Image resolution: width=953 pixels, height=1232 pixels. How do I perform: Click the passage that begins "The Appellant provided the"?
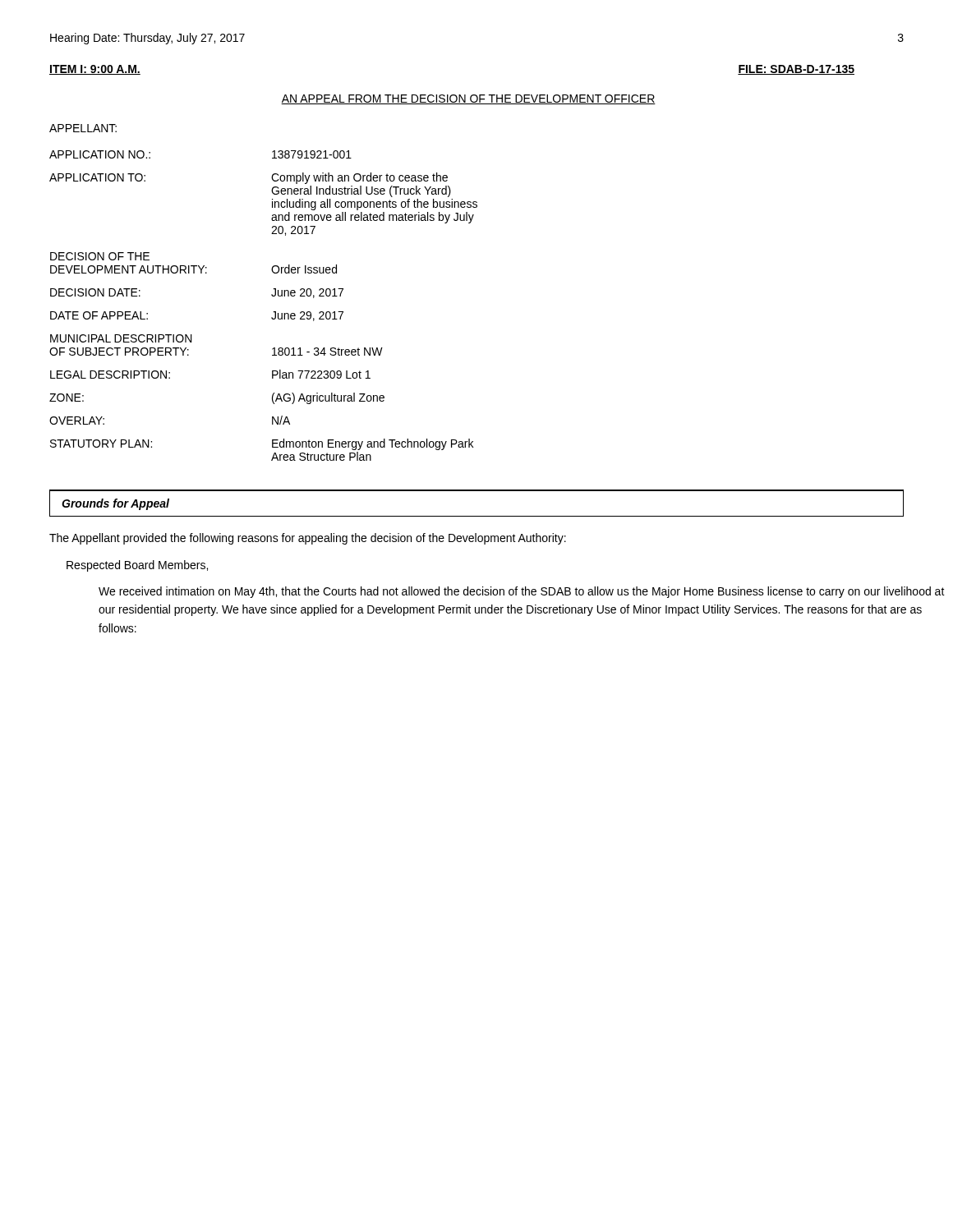(x=308, y=538)
